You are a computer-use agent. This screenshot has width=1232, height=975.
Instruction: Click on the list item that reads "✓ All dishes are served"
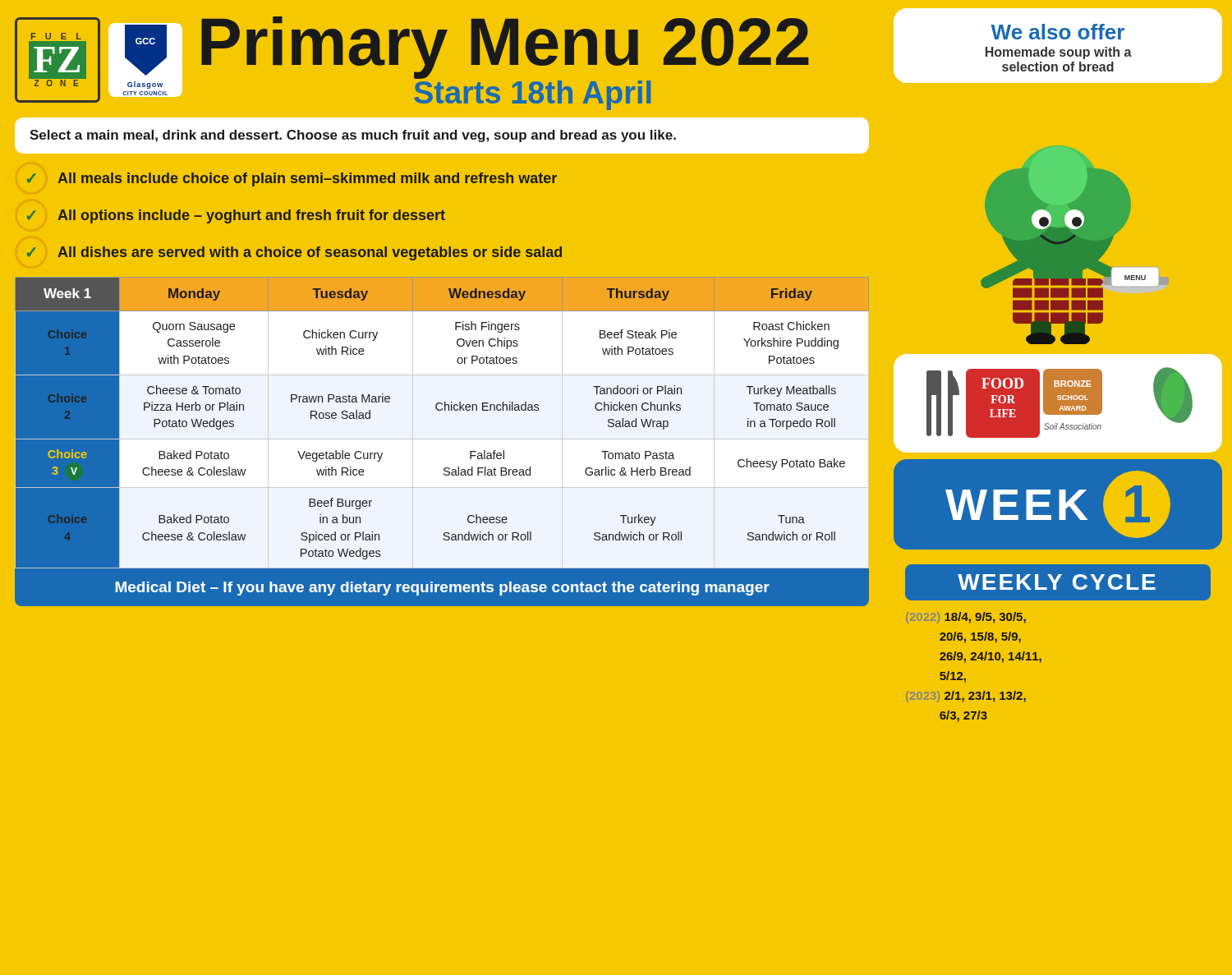point(289,252)
